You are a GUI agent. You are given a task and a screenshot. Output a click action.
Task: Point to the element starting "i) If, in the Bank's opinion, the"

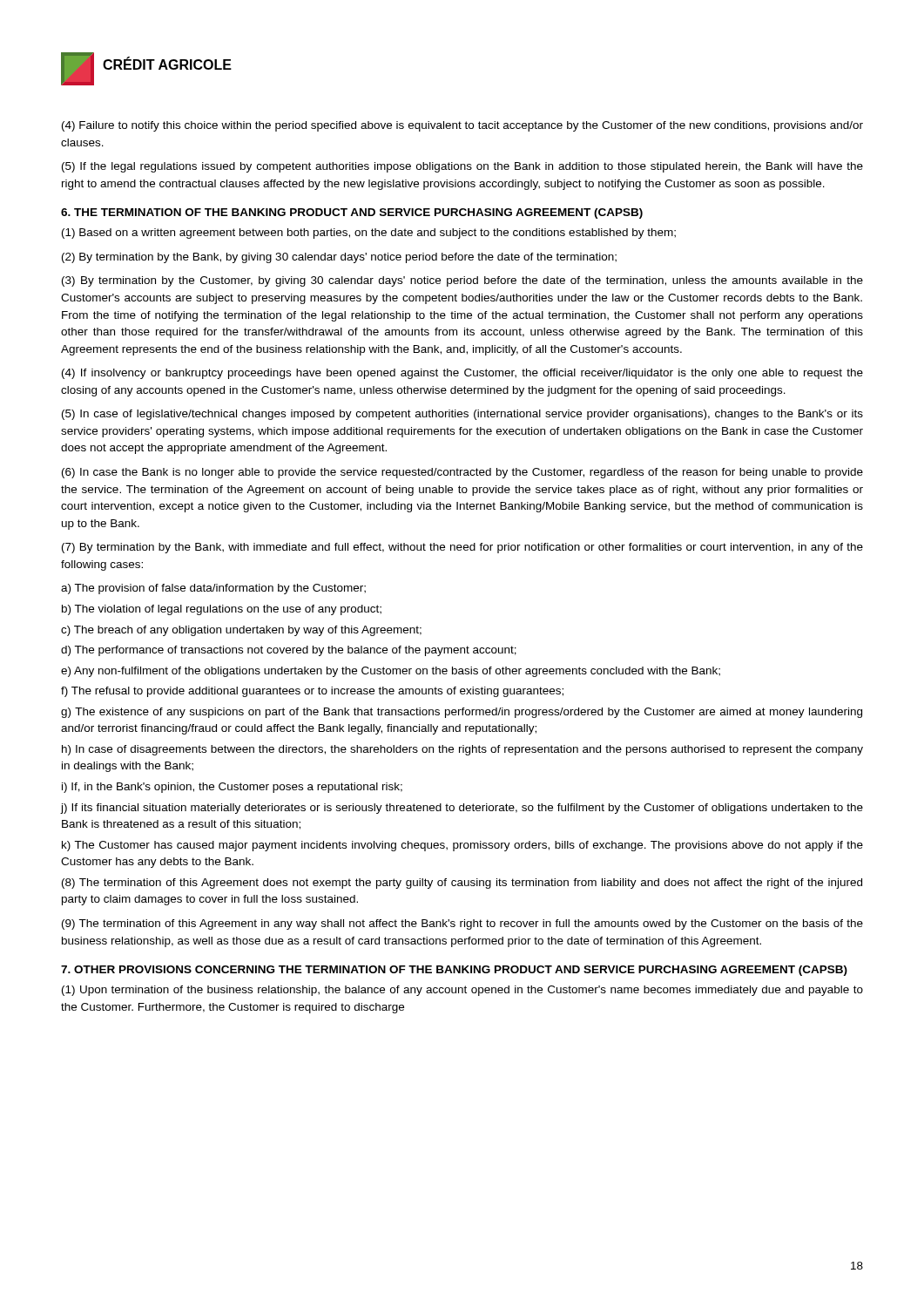tap(232, 786)
